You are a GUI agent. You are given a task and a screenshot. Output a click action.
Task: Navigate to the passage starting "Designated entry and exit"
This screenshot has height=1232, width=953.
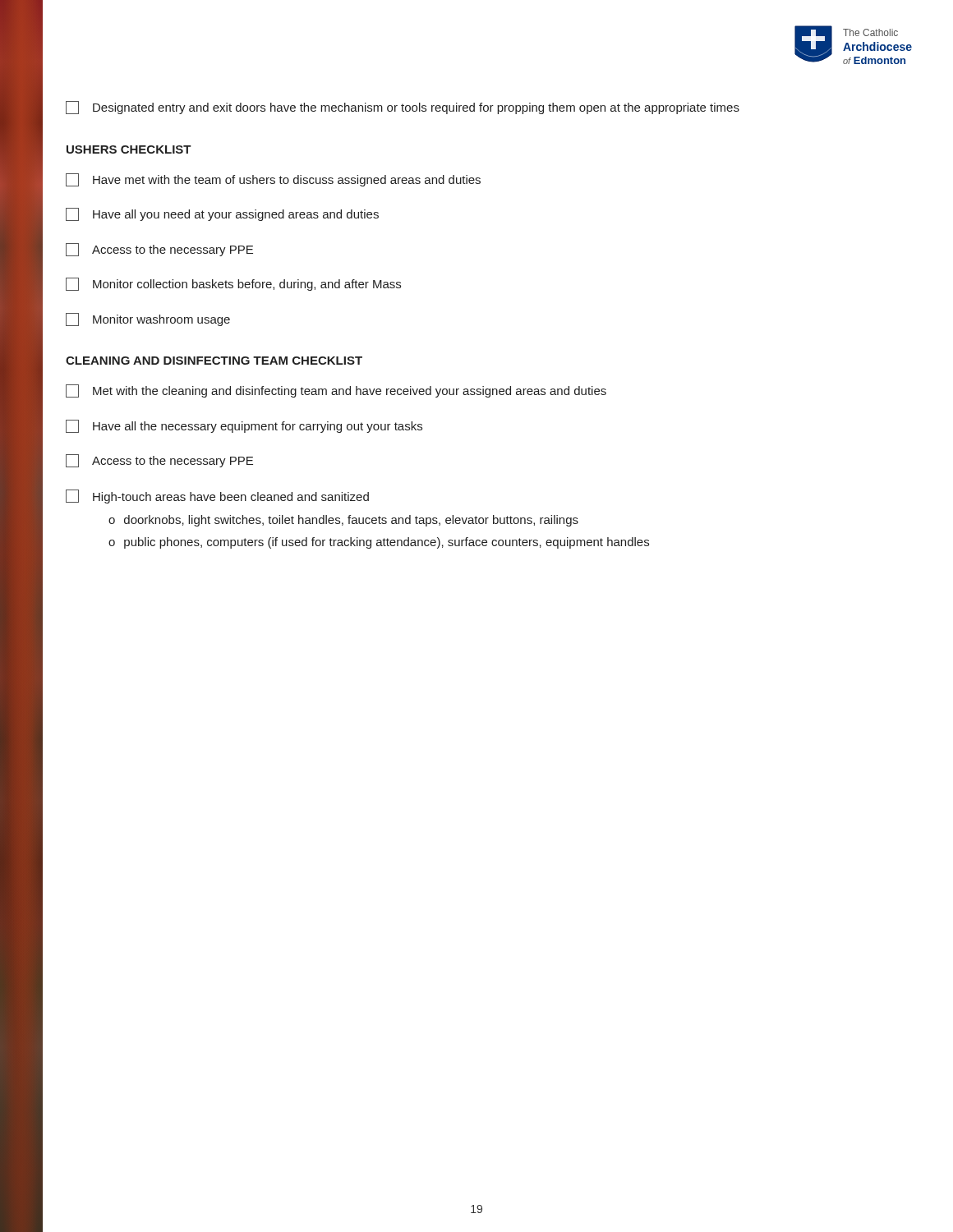click(403, 108)
